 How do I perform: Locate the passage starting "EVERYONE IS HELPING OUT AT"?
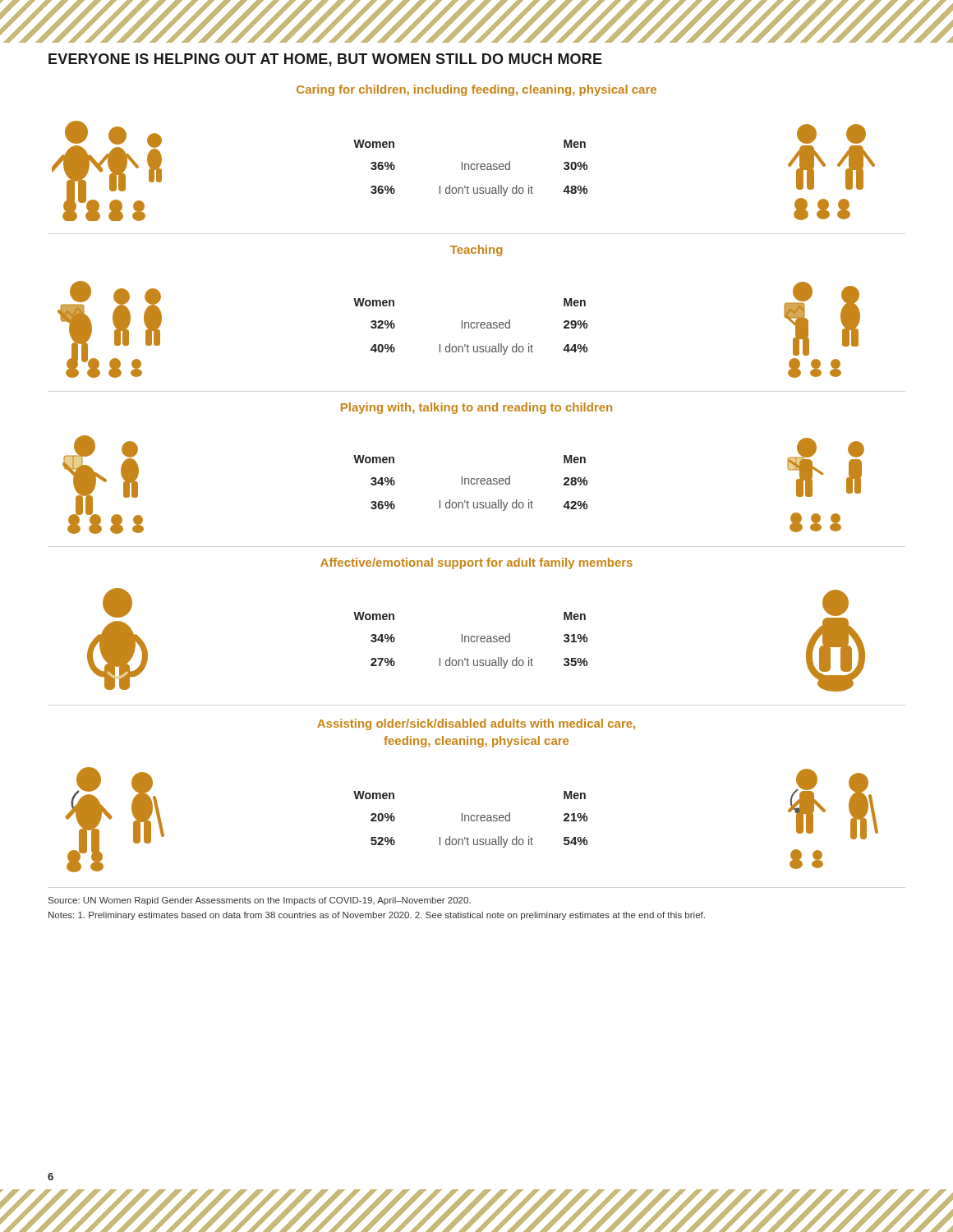pos(325,59)
